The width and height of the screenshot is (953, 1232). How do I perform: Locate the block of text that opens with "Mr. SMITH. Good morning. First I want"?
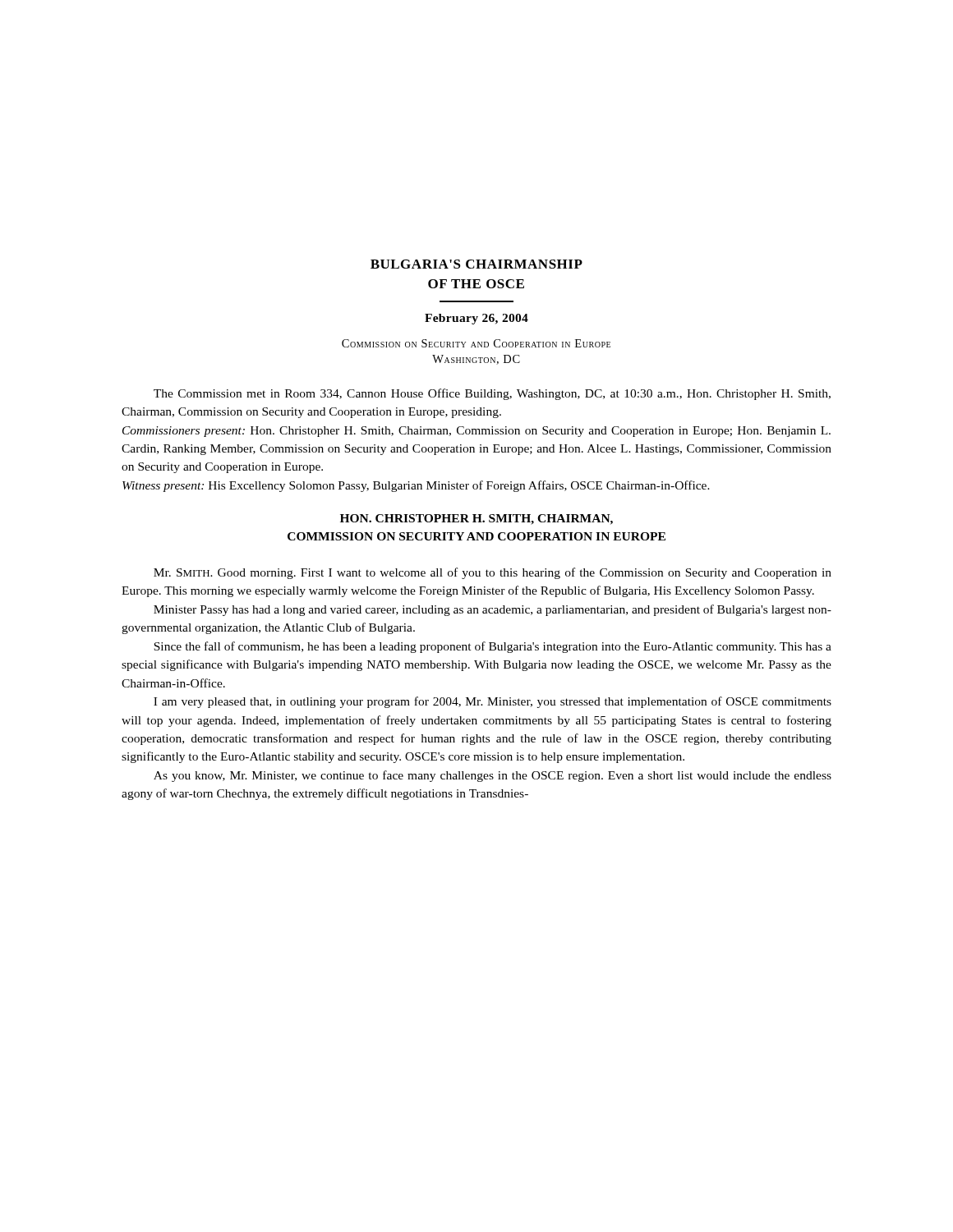point(493,573)
